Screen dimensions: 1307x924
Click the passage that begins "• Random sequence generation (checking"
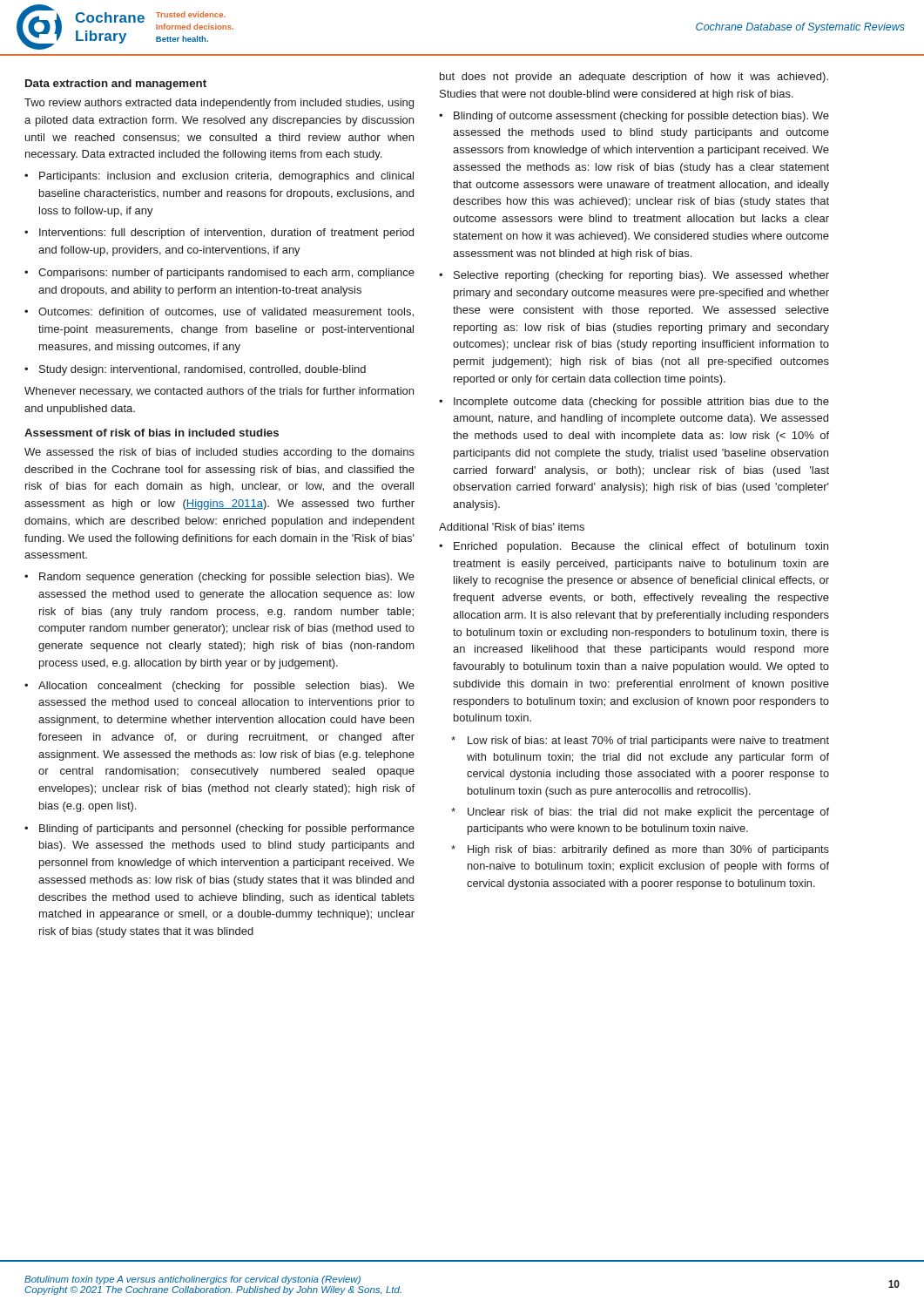[219, 620]
